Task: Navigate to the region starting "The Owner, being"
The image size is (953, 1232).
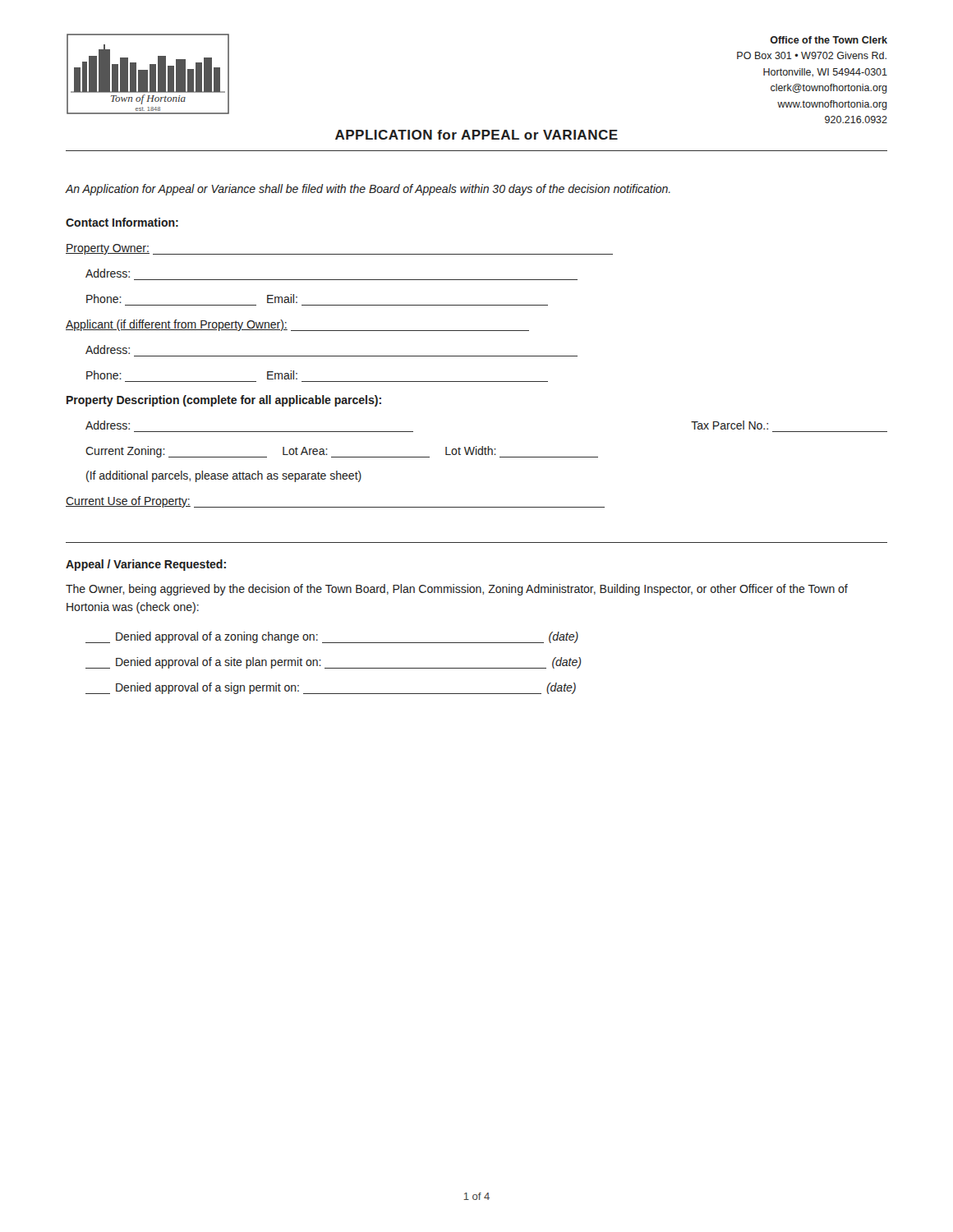Action: [457, 598]
